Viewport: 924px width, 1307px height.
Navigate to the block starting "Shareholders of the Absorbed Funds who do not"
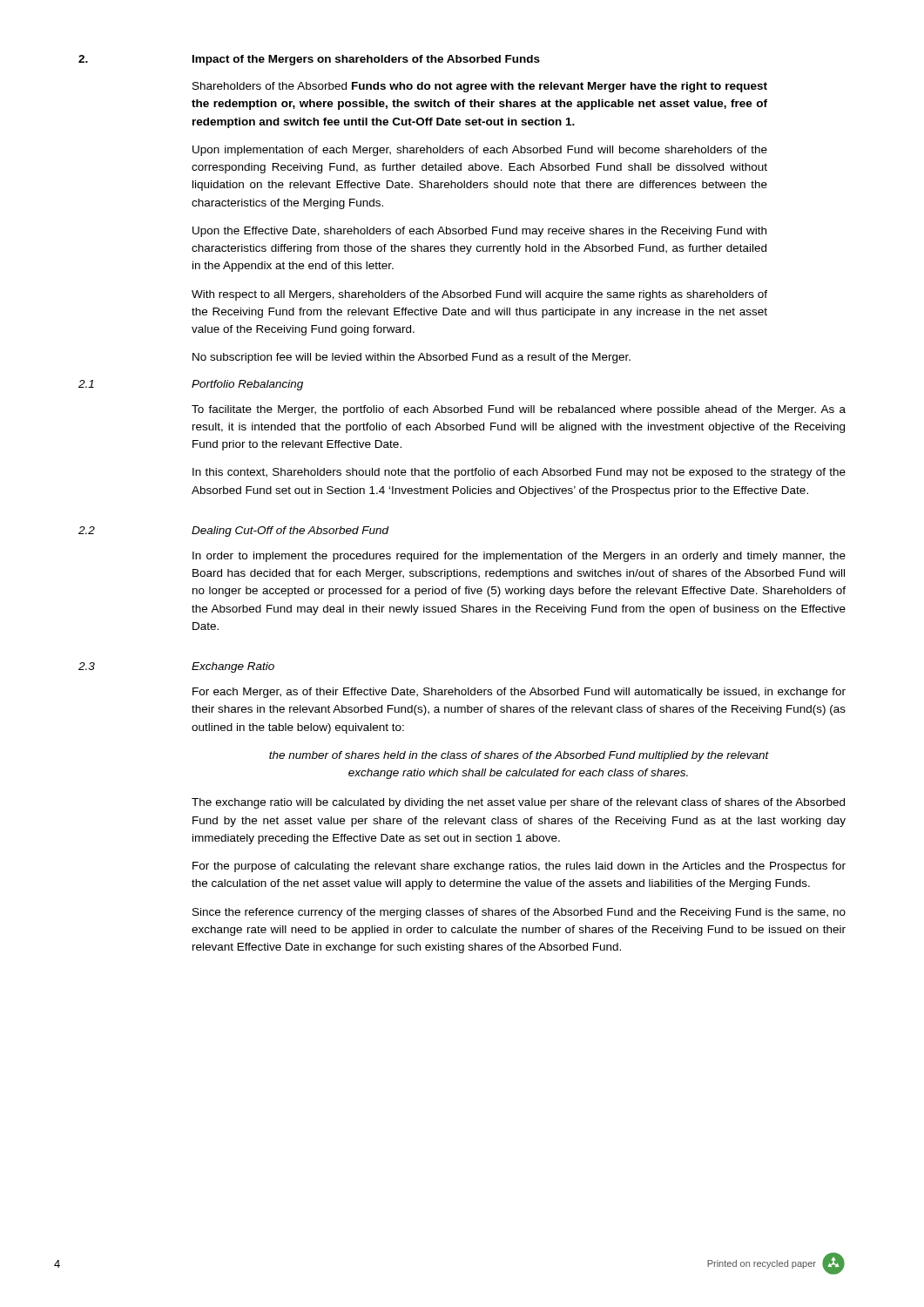479,104
